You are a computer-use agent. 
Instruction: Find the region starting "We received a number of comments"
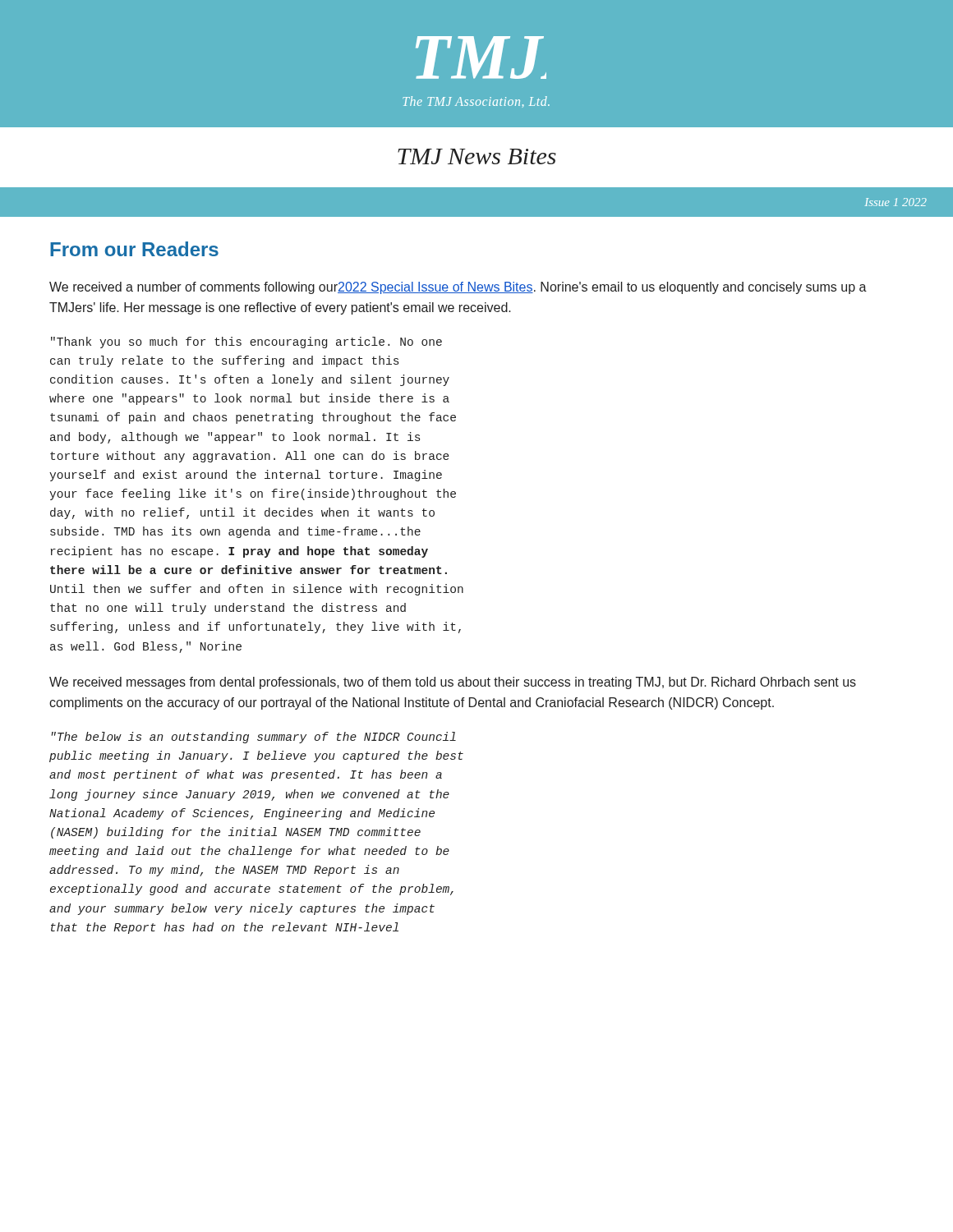point(458,297)
